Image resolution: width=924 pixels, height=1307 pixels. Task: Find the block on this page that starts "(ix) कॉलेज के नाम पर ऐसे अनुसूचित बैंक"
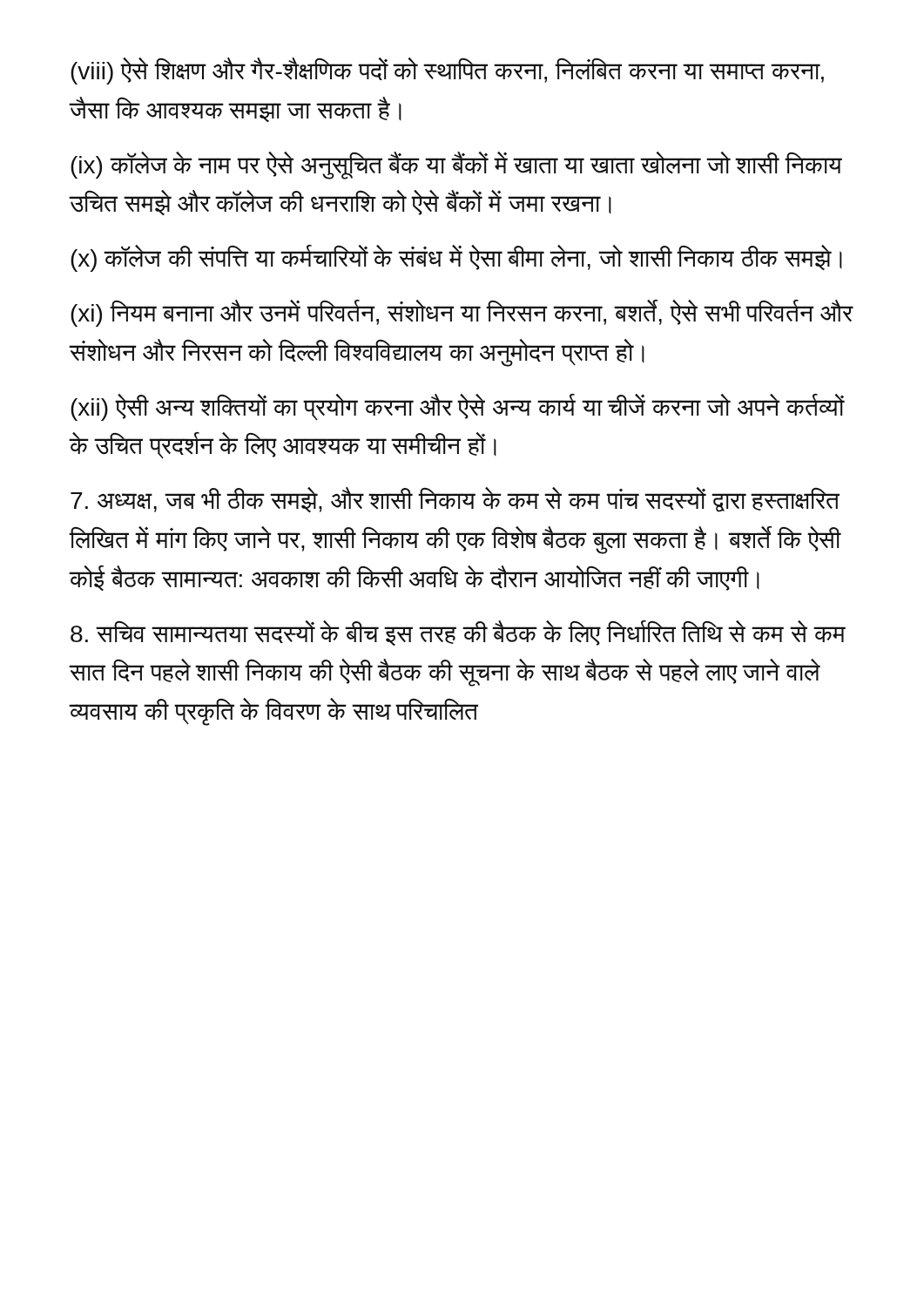(x=456, y=184)
